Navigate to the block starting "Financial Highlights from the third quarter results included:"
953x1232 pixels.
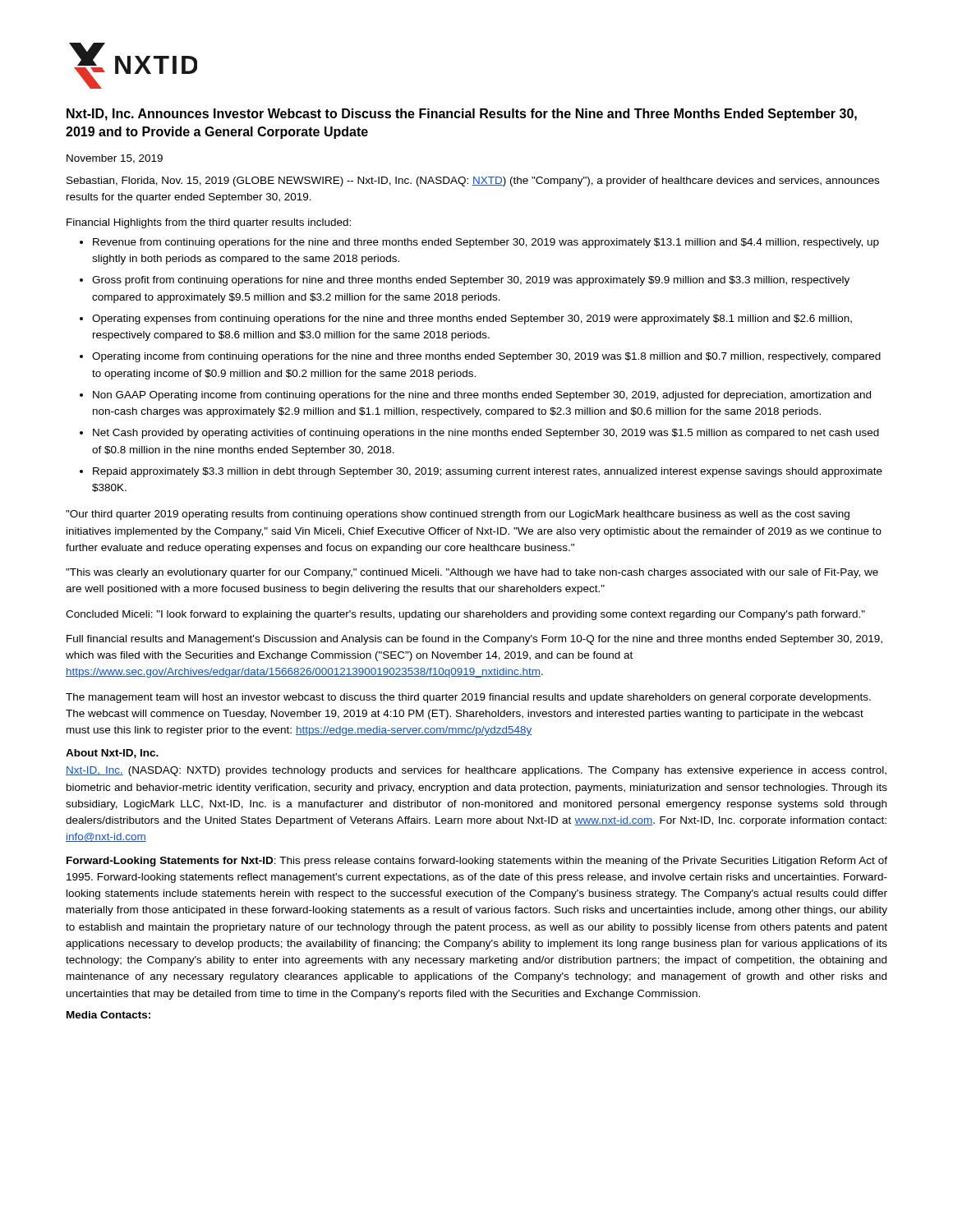[209, 222]
